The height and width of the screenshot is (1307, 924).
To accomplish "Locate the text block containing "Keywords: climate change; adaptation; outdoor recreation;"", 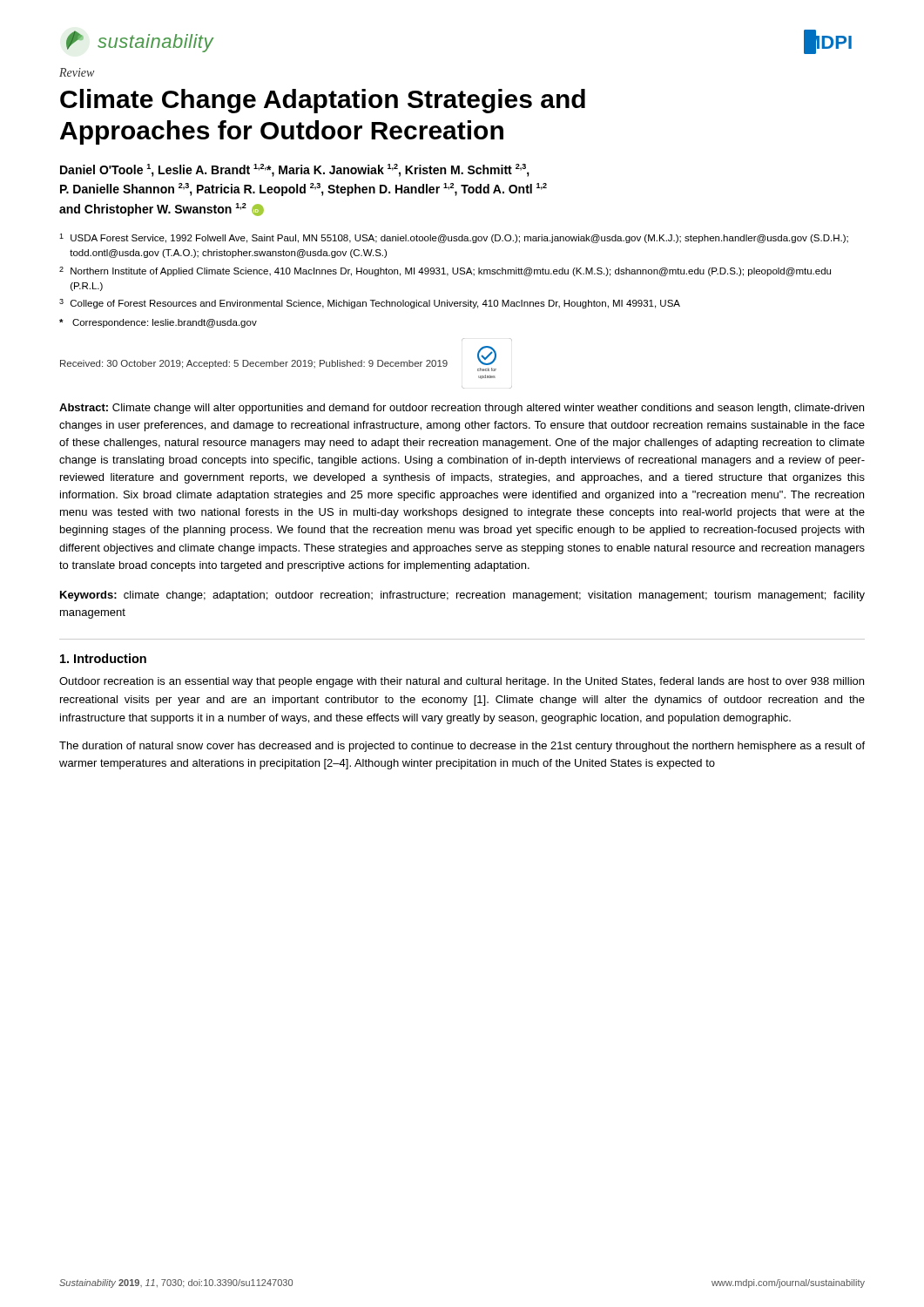I will (x=462, y=603).
